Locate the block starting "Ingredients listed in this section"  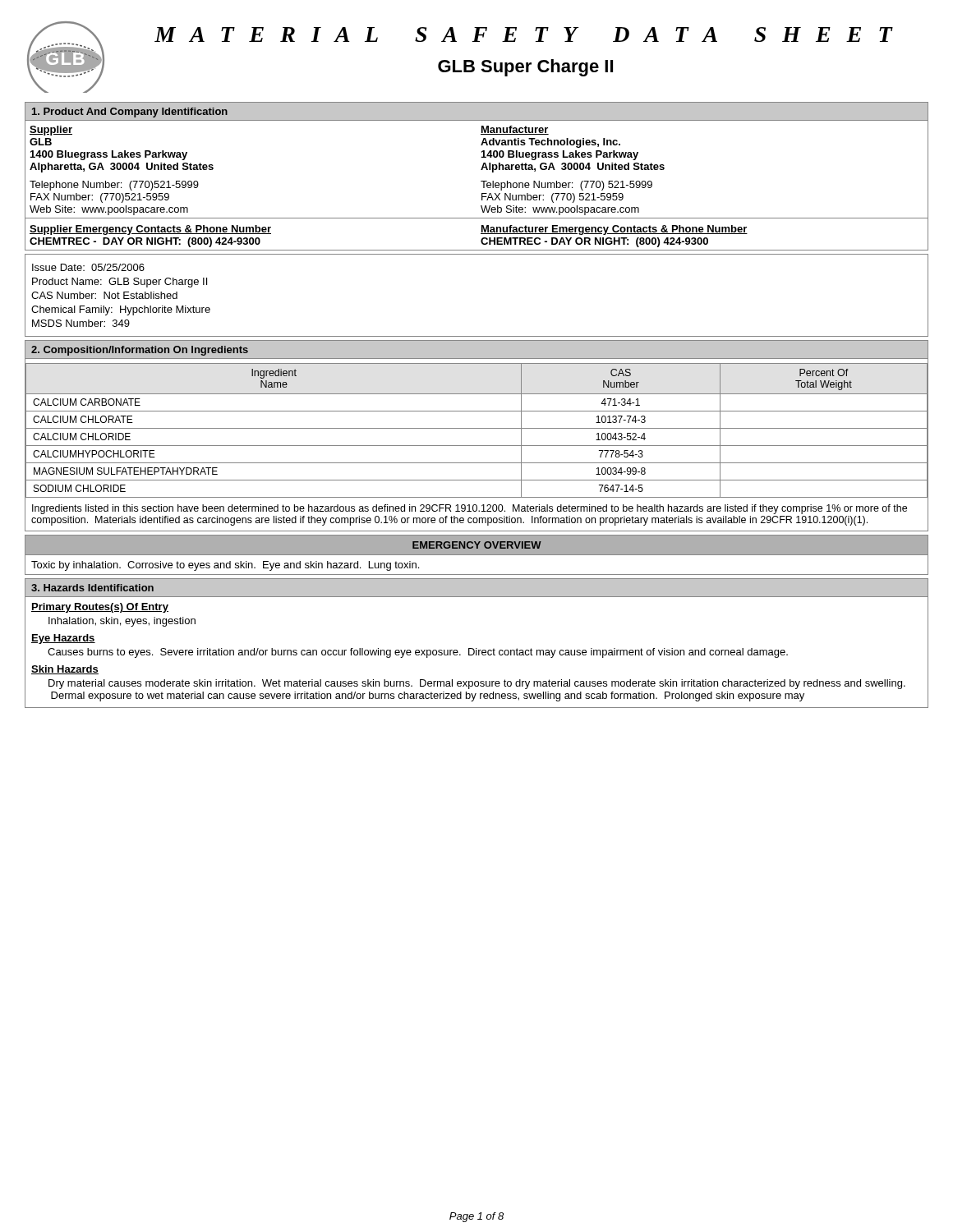point(469,514)
